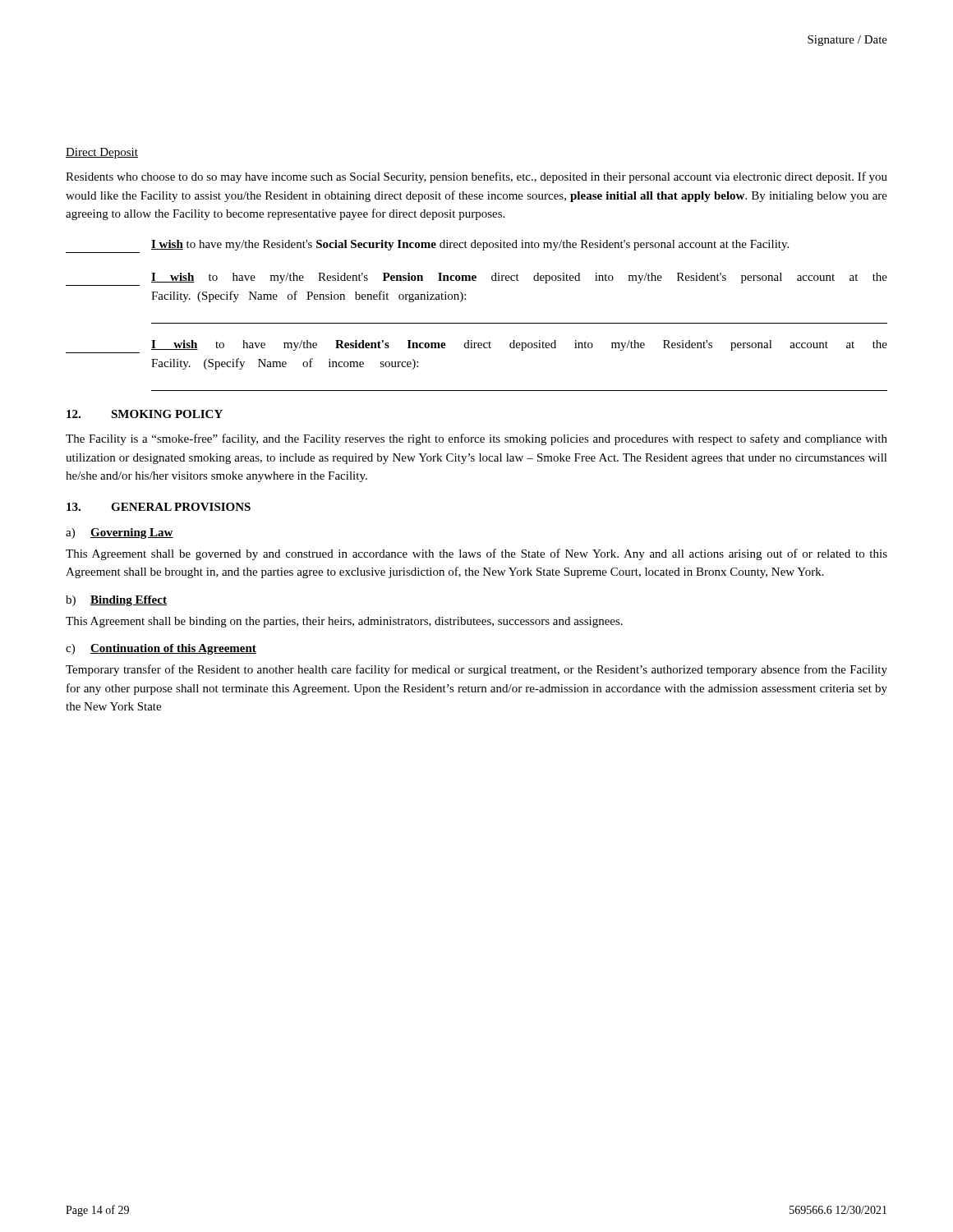Point to the text block starting "13. GENERAL PROVISIONS"
This screenshot has width=953, height=1232.
point(158,507)
